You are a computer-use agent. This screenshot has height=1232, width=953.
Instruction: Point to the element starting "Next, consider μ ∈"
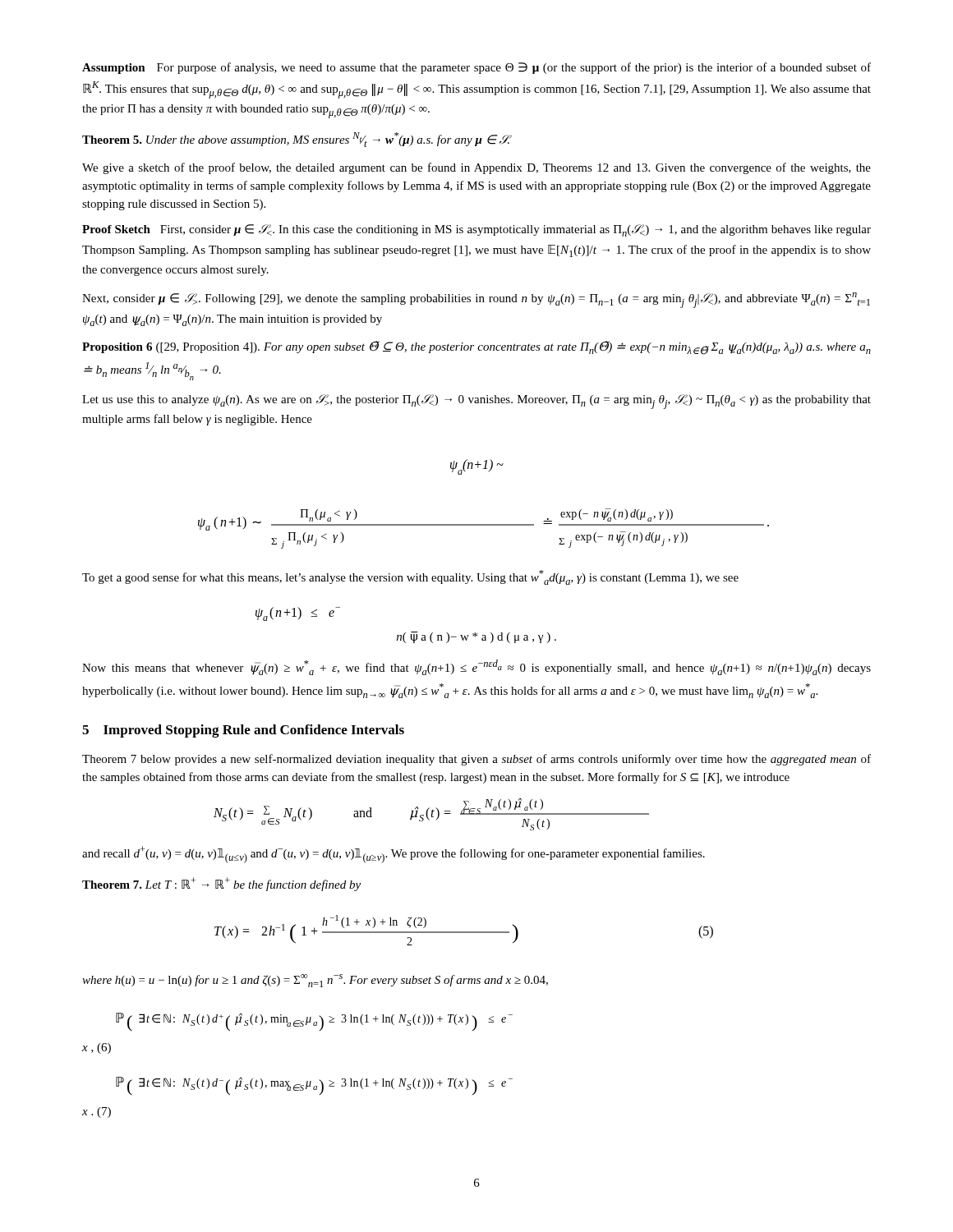476,308
